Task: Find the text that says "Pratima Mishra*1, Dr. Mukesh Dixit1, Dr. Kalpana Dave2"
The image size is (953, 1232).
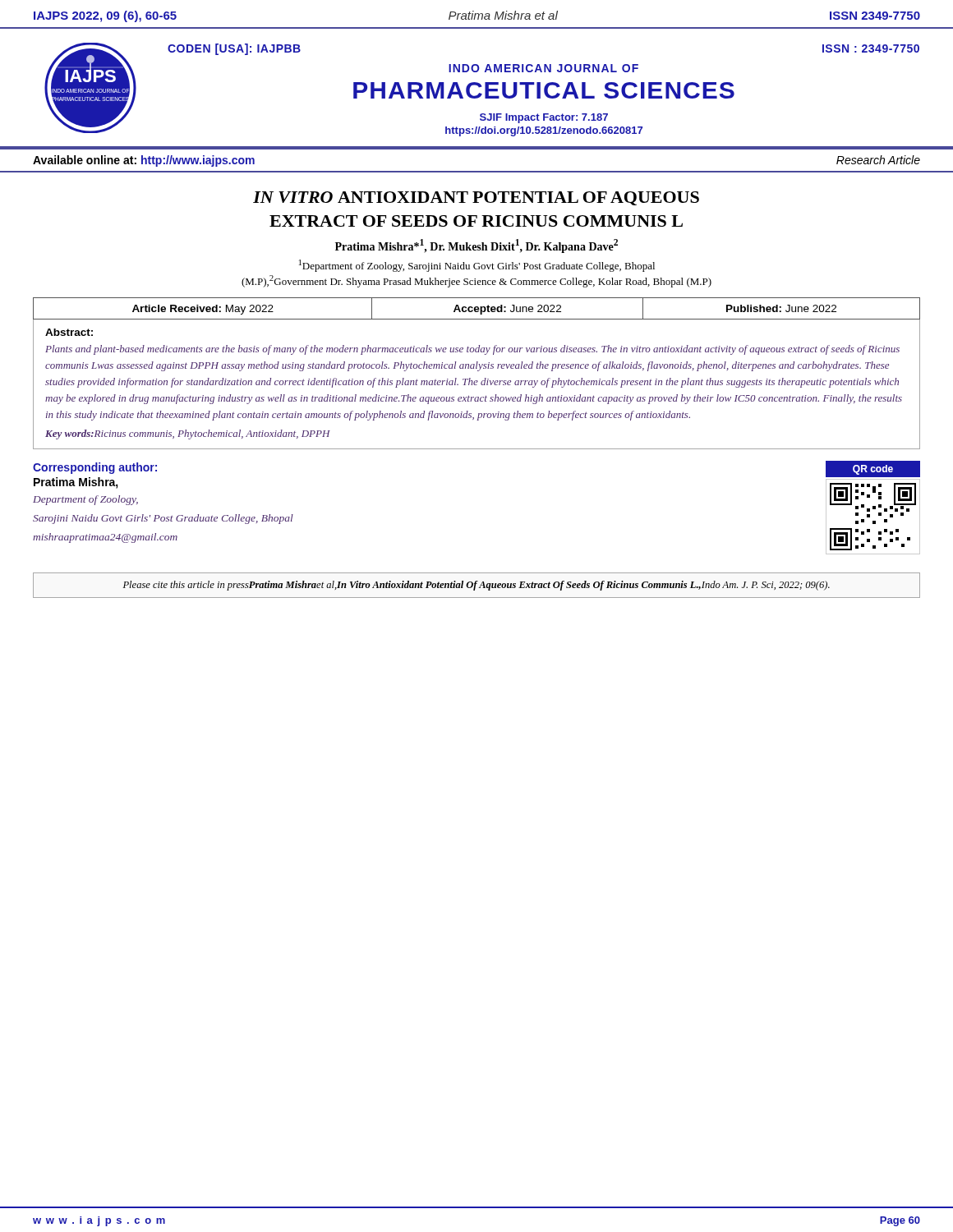Action: point(476,245)
